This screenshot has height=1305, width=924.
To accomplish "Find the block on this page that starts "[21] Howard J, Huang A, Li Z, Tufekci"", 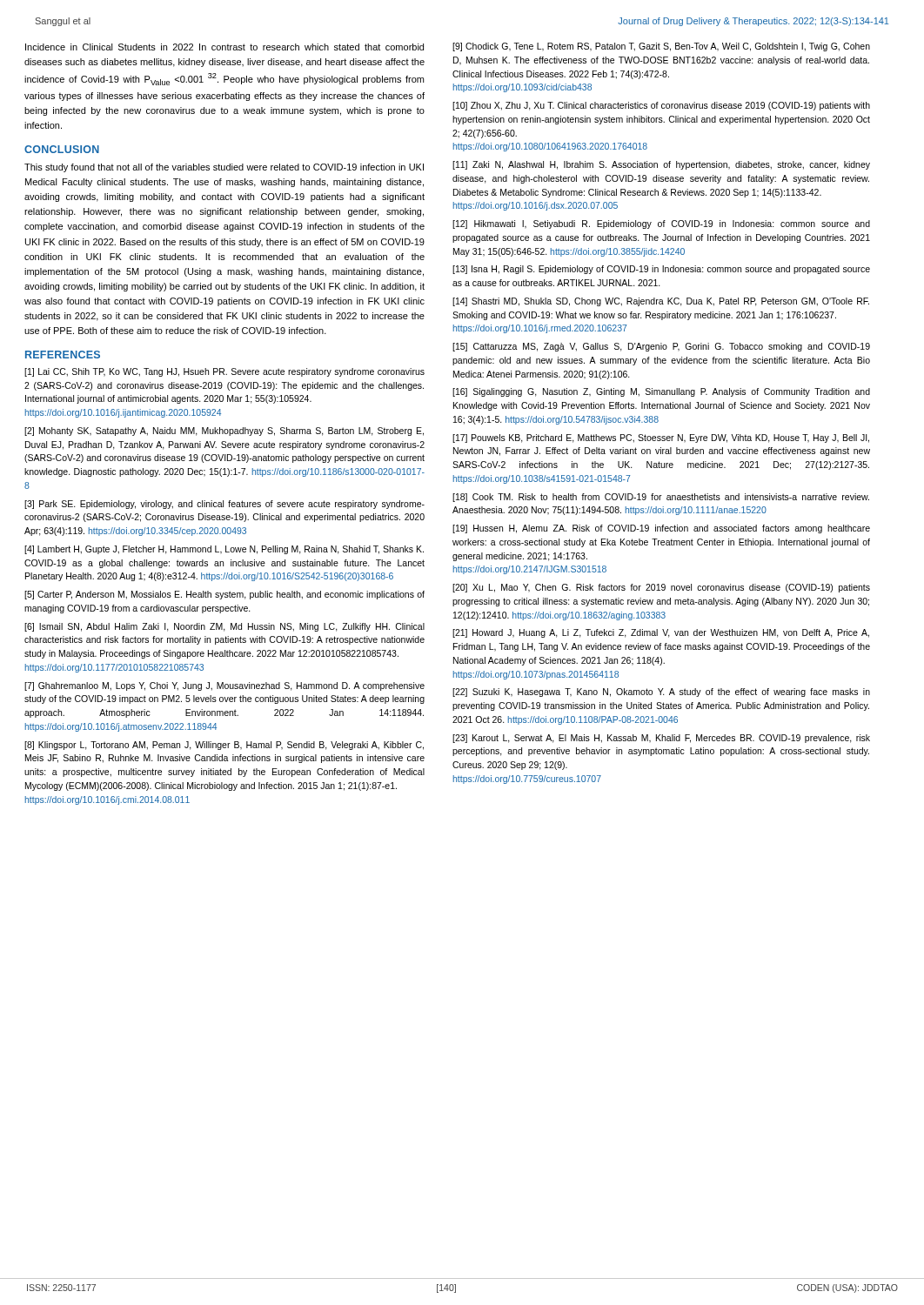I will point(661,653).
